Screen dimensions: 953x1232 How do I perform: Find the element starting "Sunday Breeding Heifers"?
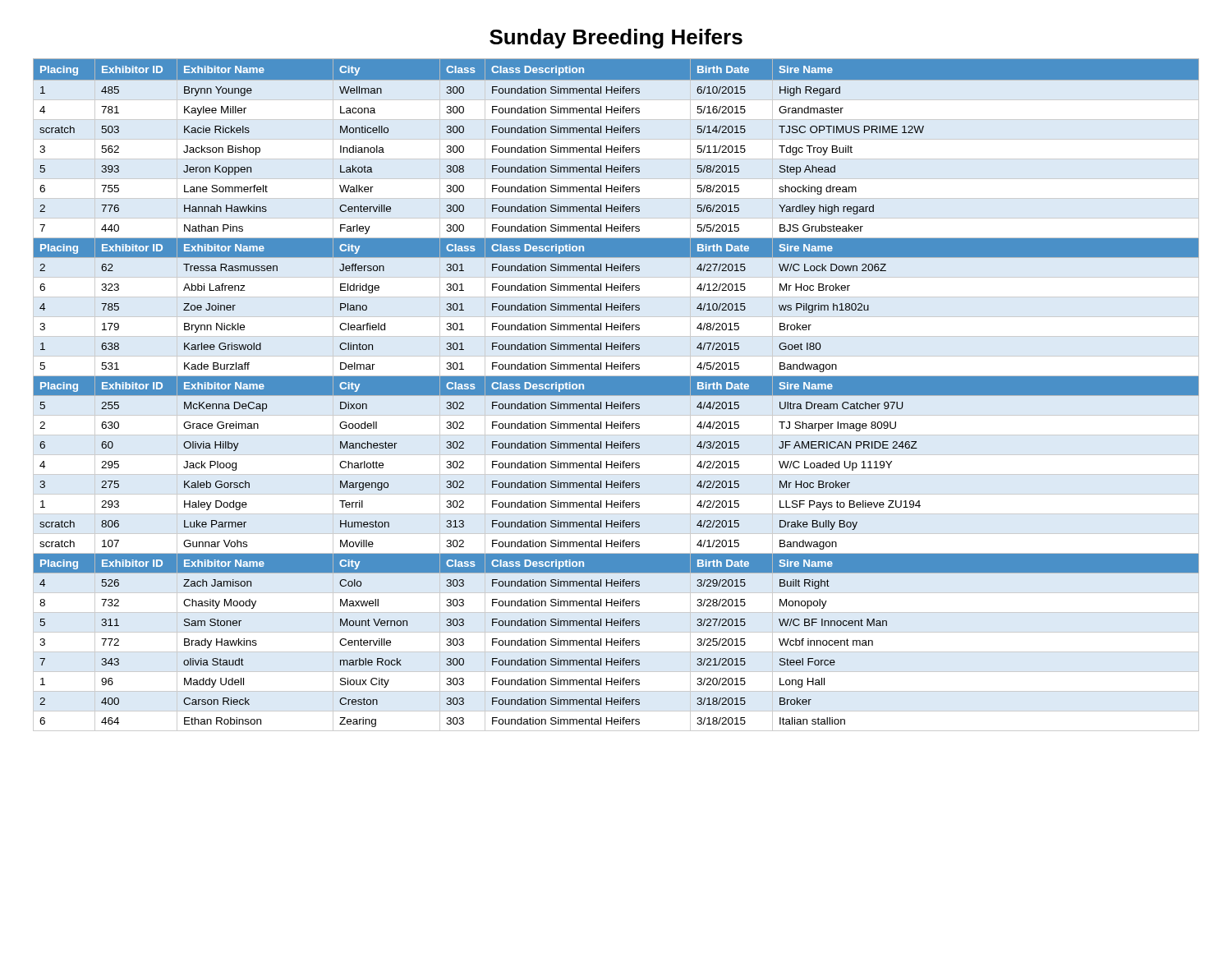616,37
